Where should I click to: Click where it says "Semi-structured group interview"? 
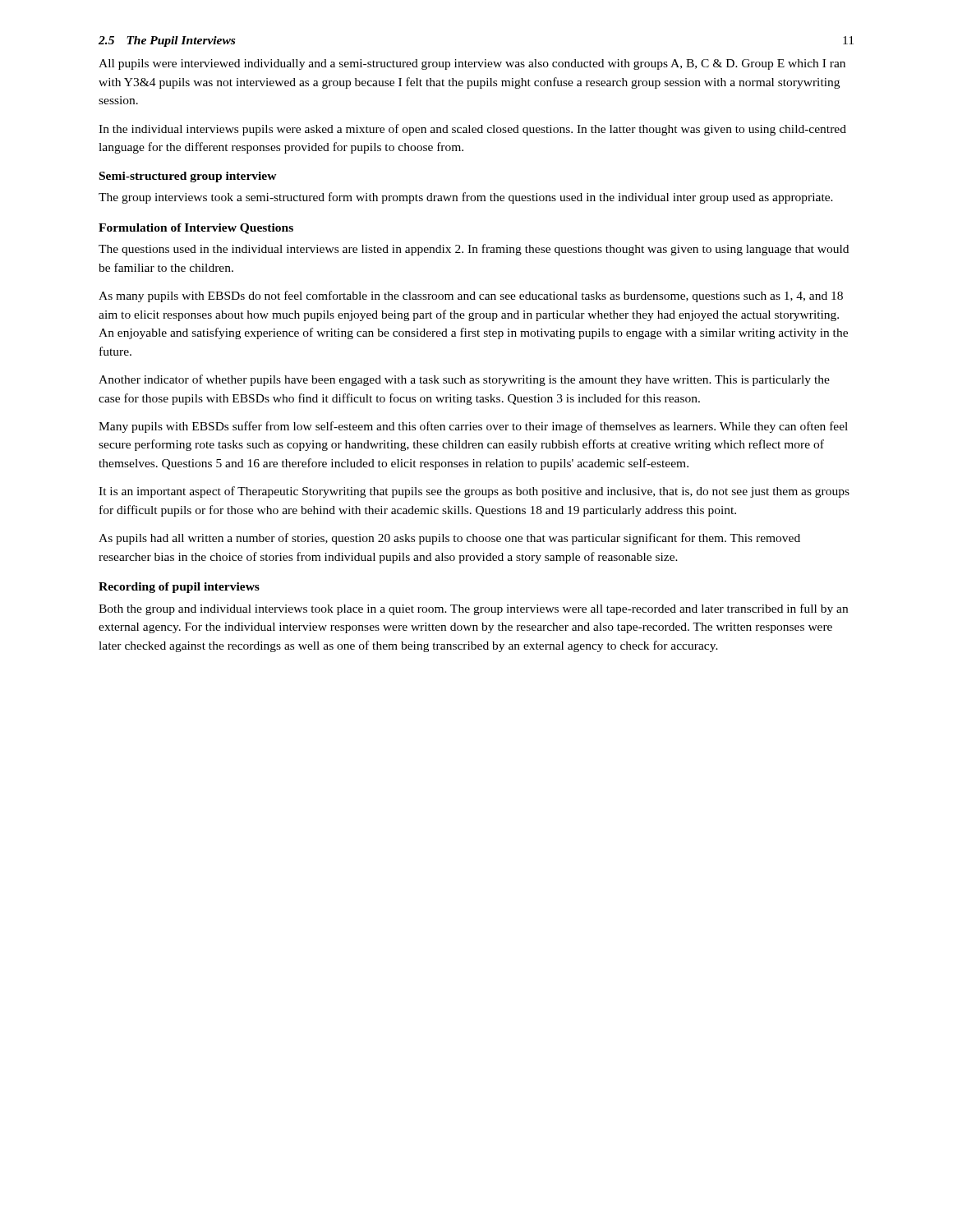pyautogui.click(x=188, y=177)
